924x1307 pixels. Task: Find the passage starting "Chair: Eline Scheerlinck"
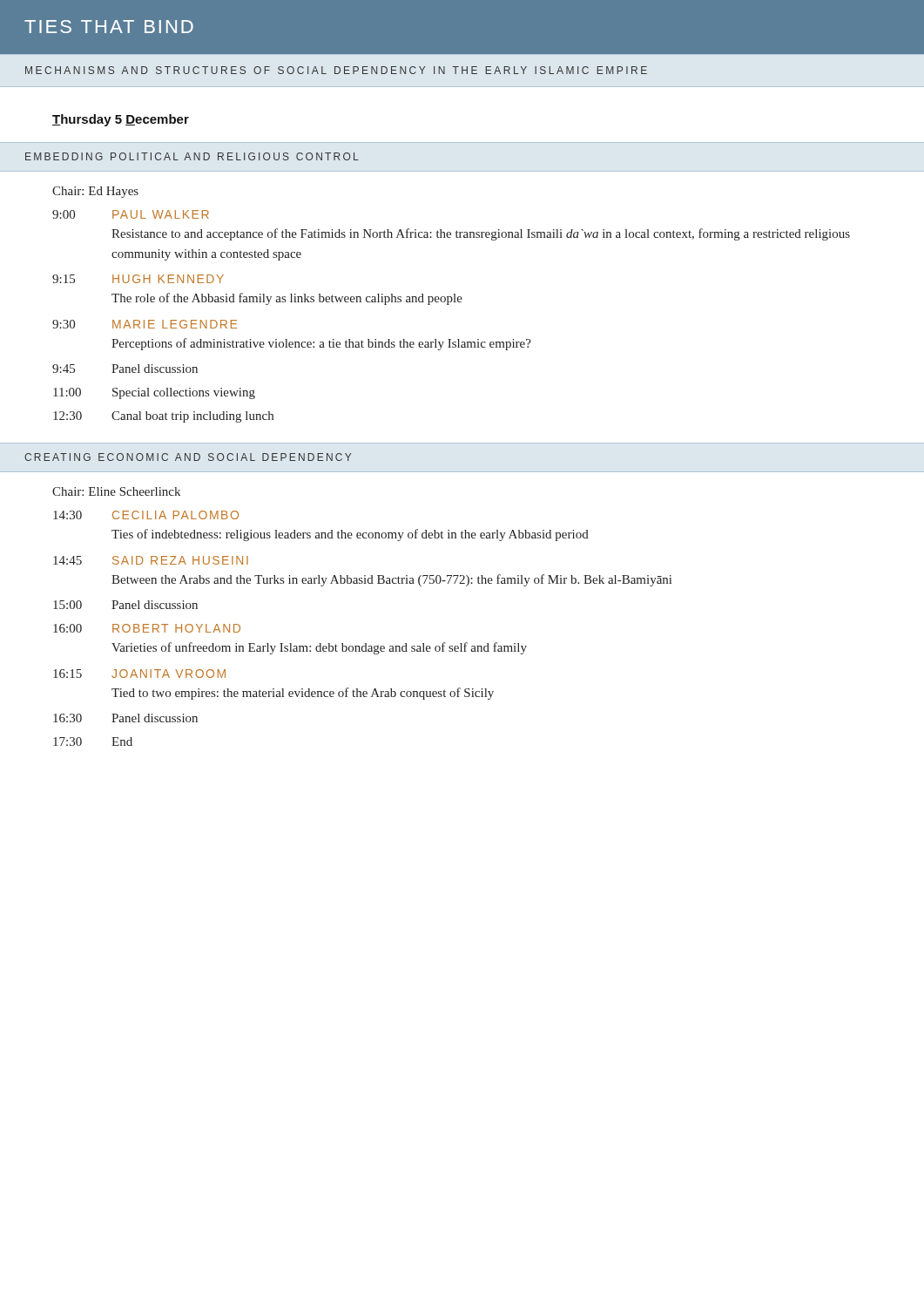pyautogui.click(x=116, y=491)
